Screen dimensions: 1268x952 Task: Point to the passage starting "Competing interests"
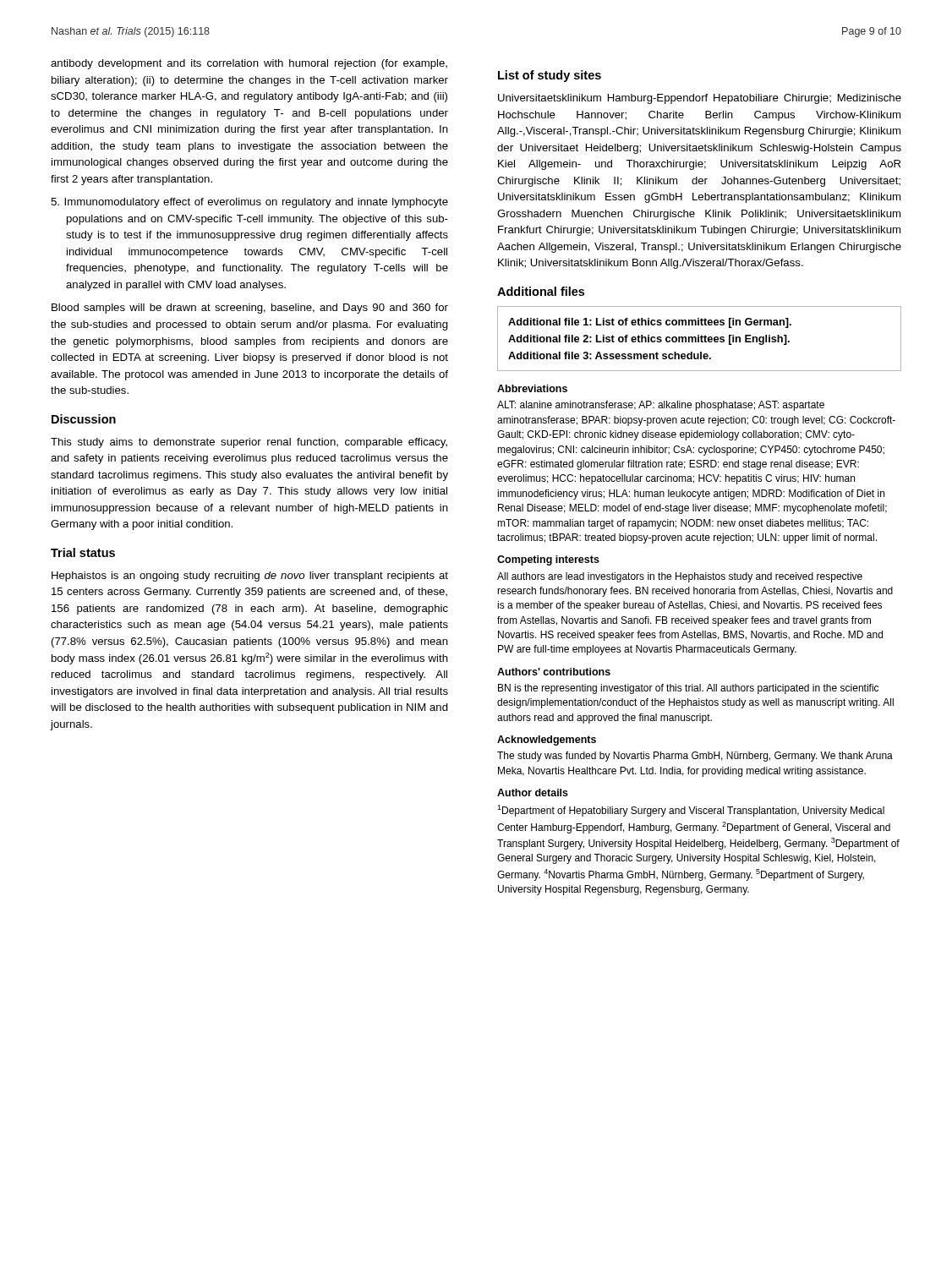pyautogui.click(x=548, y=560)
